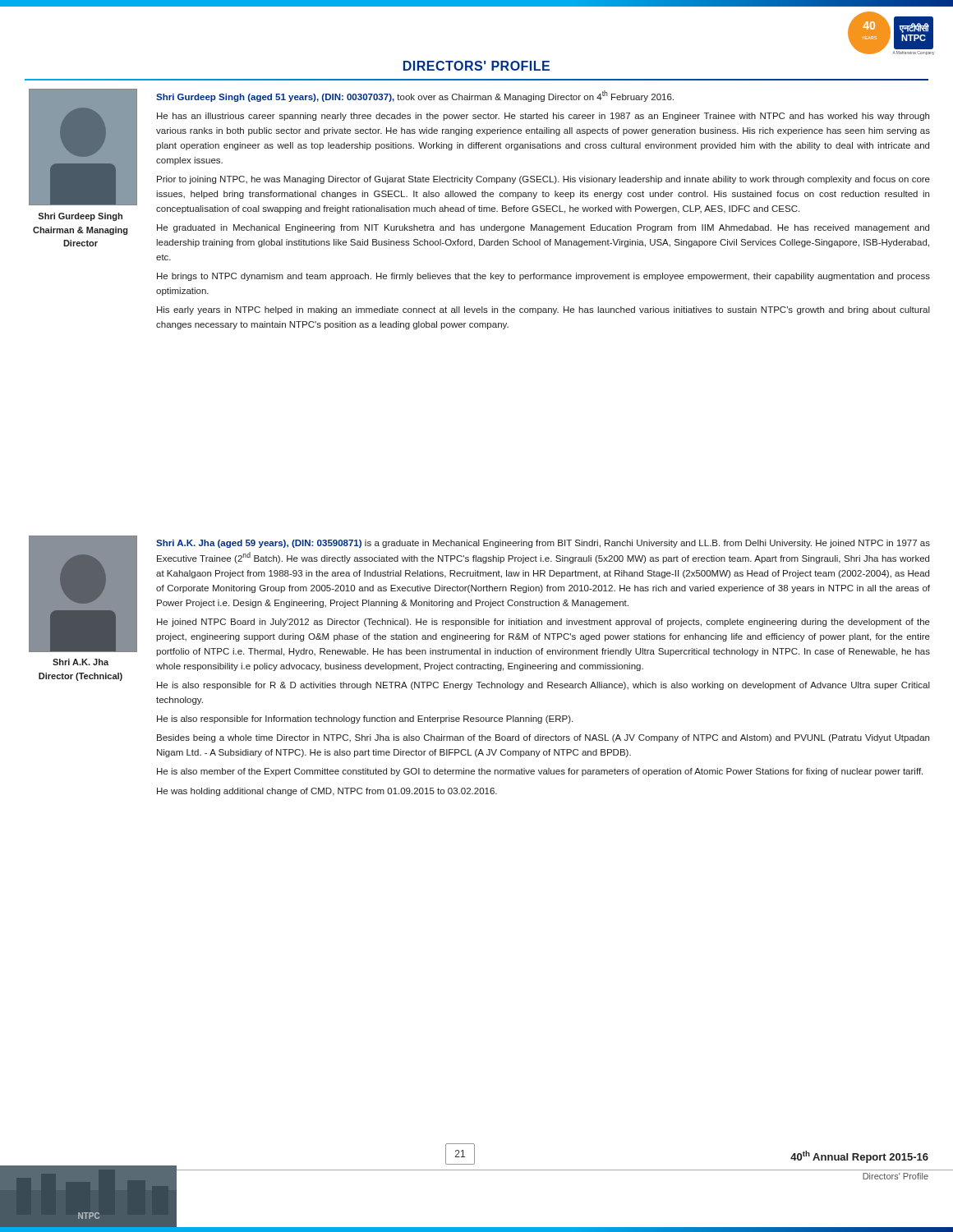Viewport: 953px width, 1232px height.
Task: Click the passage that begins "Shri A.K. Jha (aged 59 years), (DIN:"
Action: pos(543,667)
